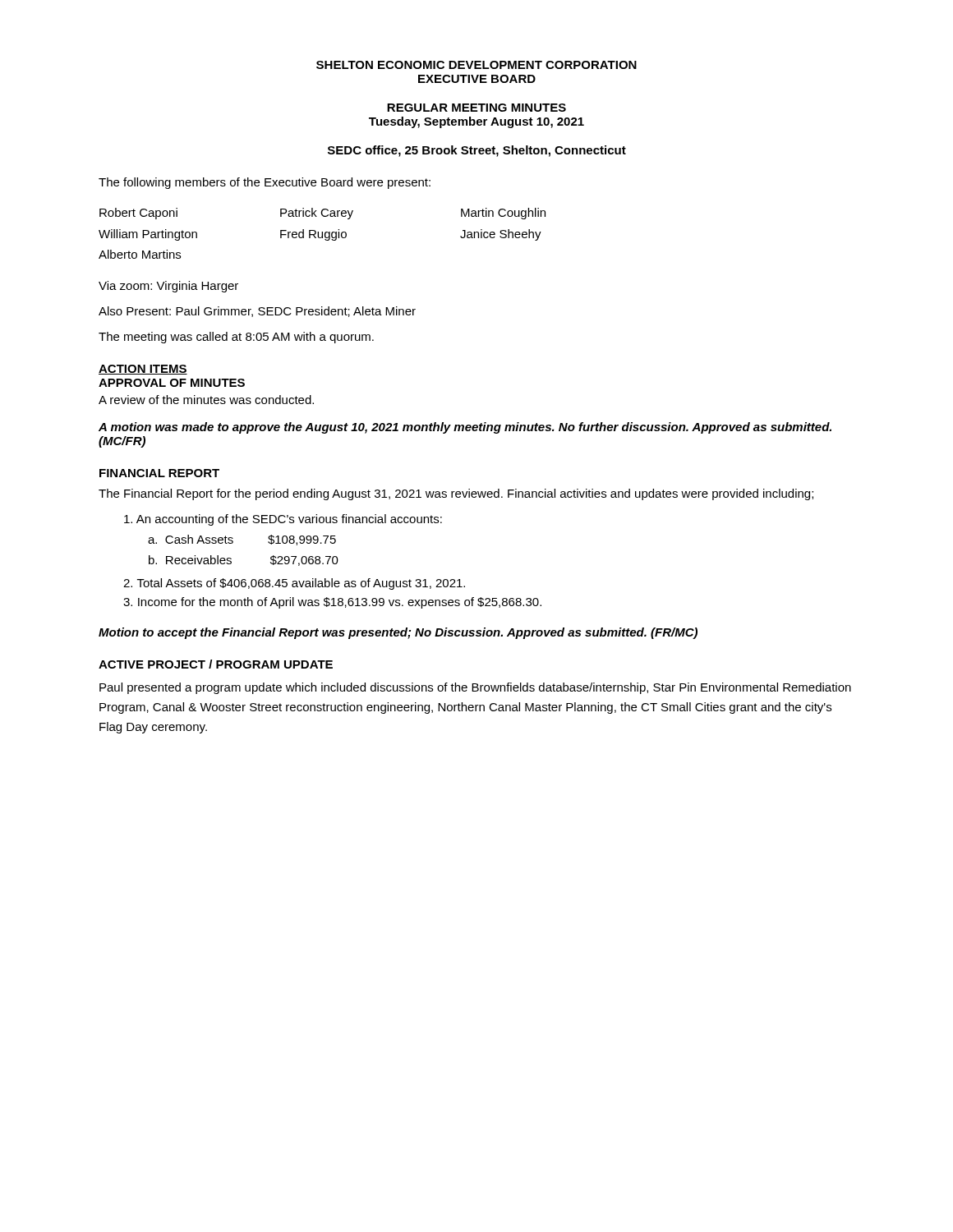Viewport: 953px width, 1232px height.
Task: Click on the text block starting "ACTION ITEMS APPROVAL OF"
Action: [172, 375]
